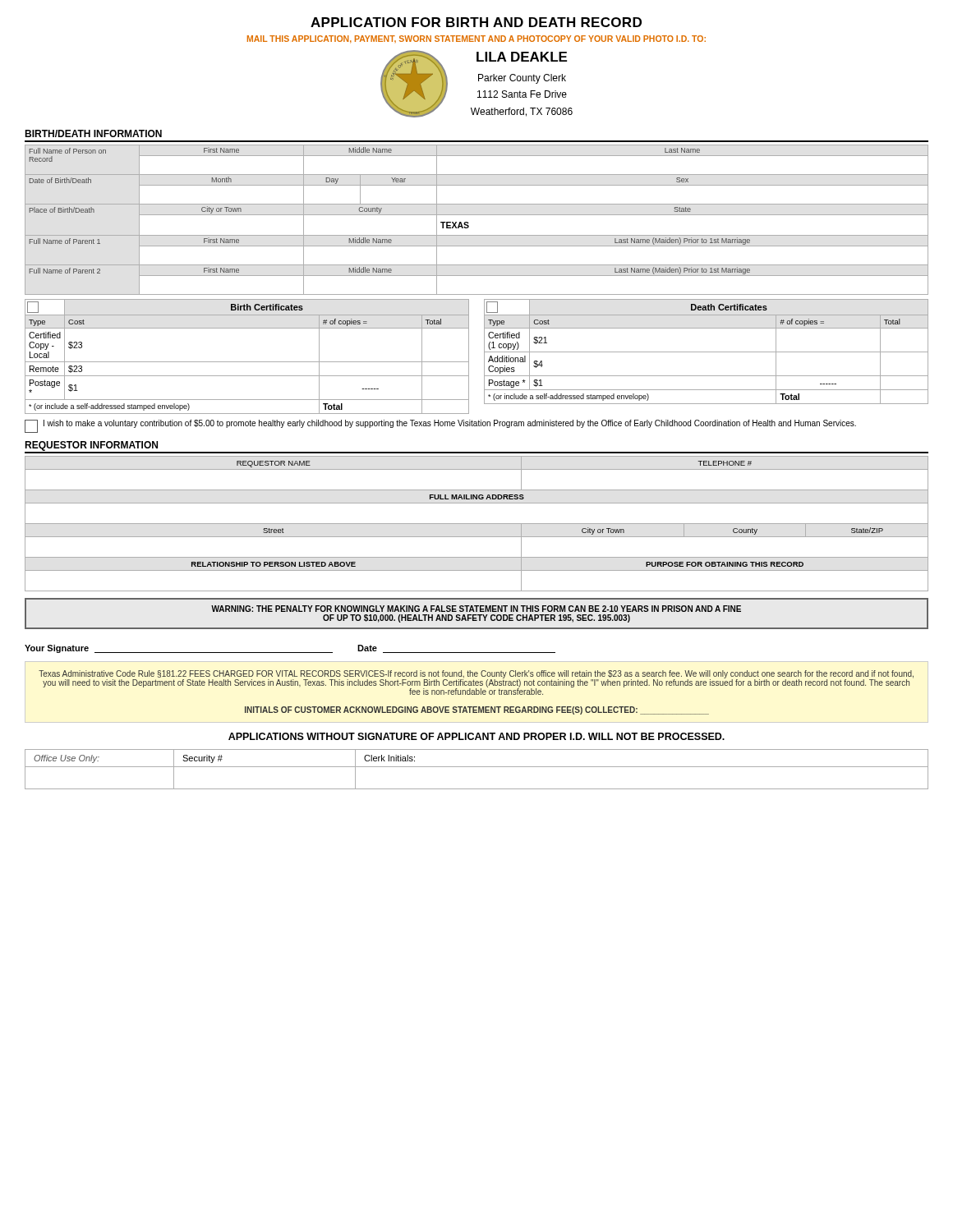
Task: Find the table that mentions "Security #"
Action: click(476, 769)
